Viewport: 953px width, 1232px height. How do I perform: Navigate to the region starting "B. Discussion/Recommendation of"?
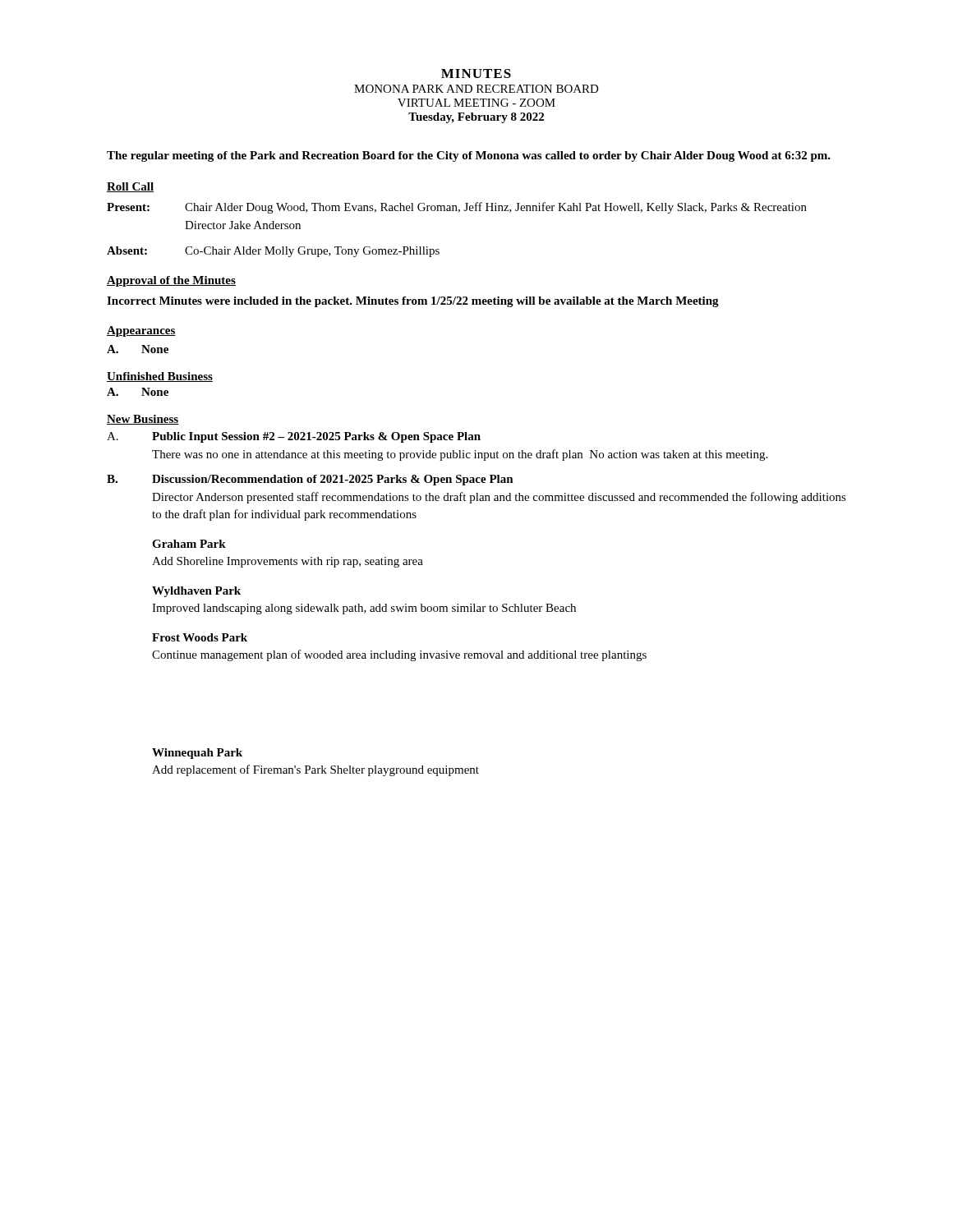click(x=476, y=498)
